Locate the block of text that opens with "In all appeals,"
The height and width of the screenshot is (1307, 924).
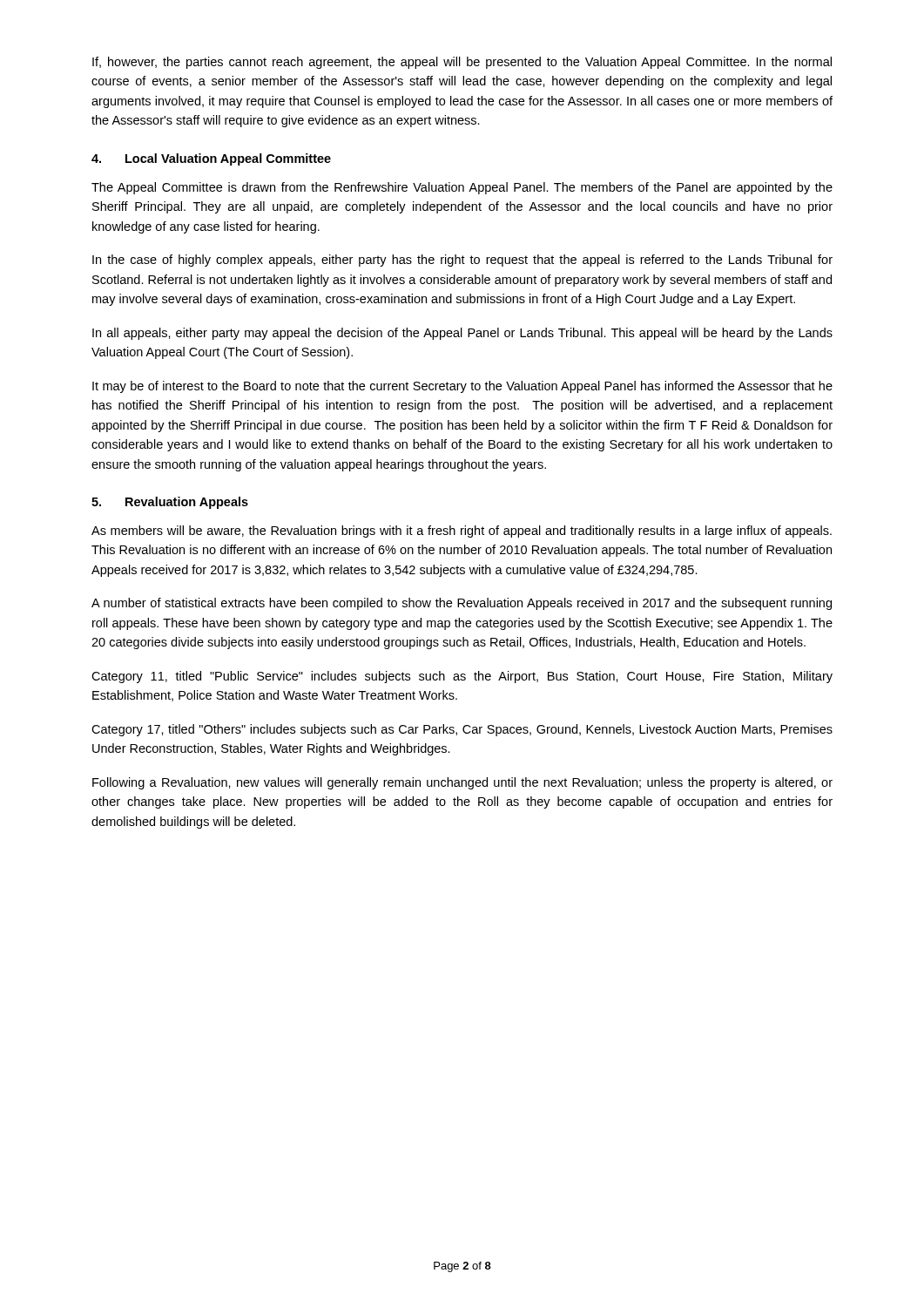[x=462, y=342]
